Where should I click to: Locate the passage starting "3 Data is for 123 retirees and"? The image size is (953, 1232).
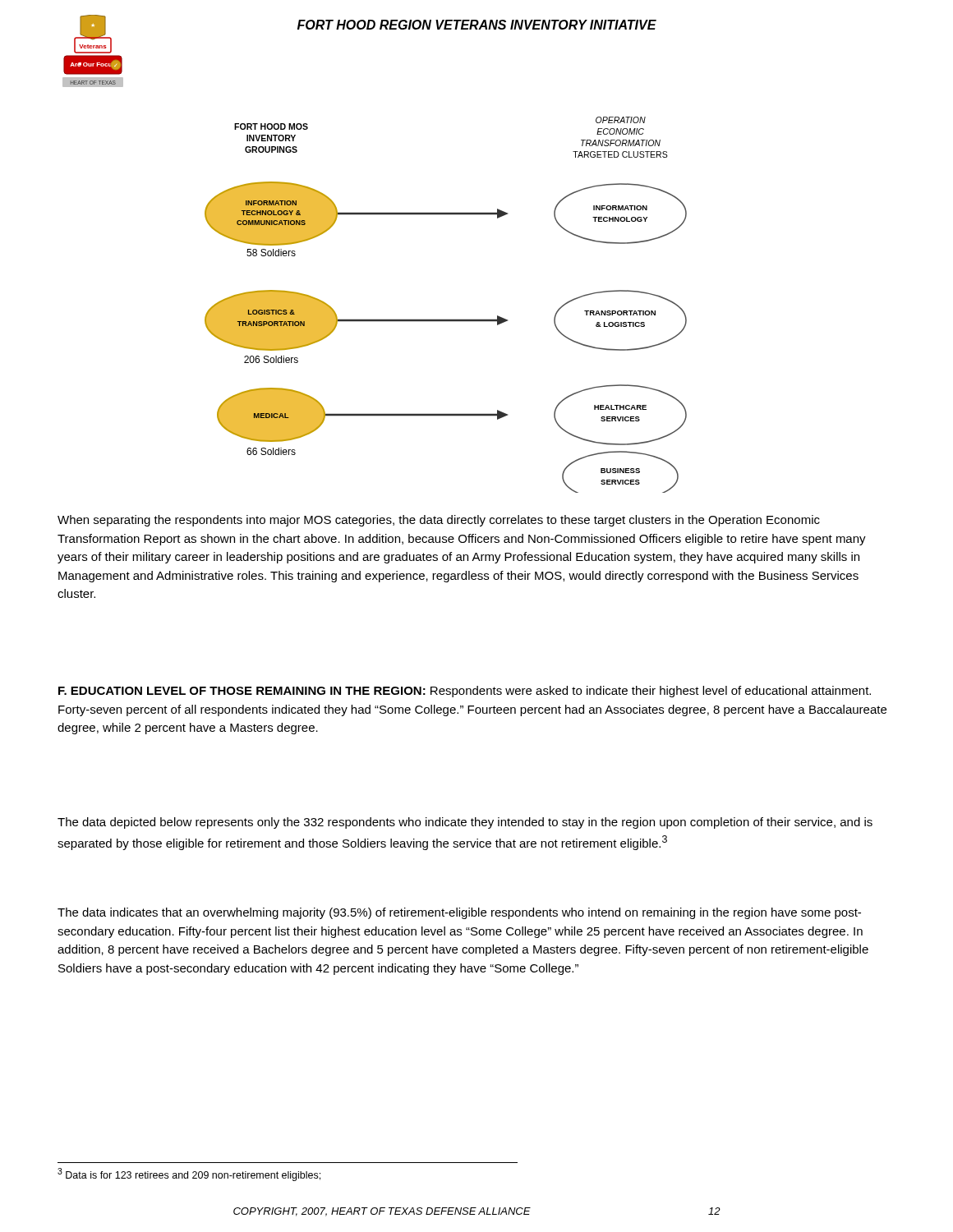point(189,1174)
